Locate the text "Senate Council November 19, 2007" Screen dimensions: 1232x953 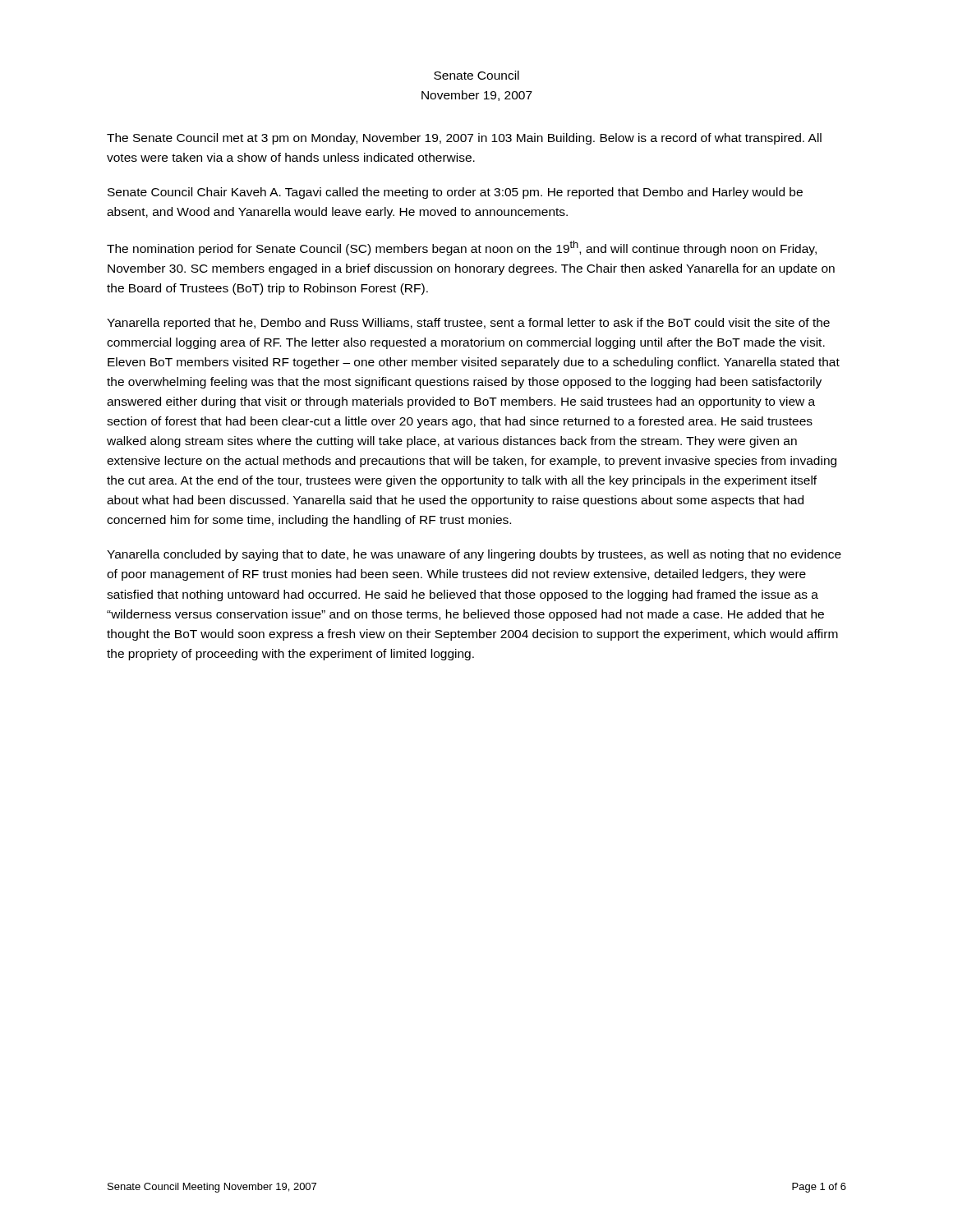click(x=476, y=85)
